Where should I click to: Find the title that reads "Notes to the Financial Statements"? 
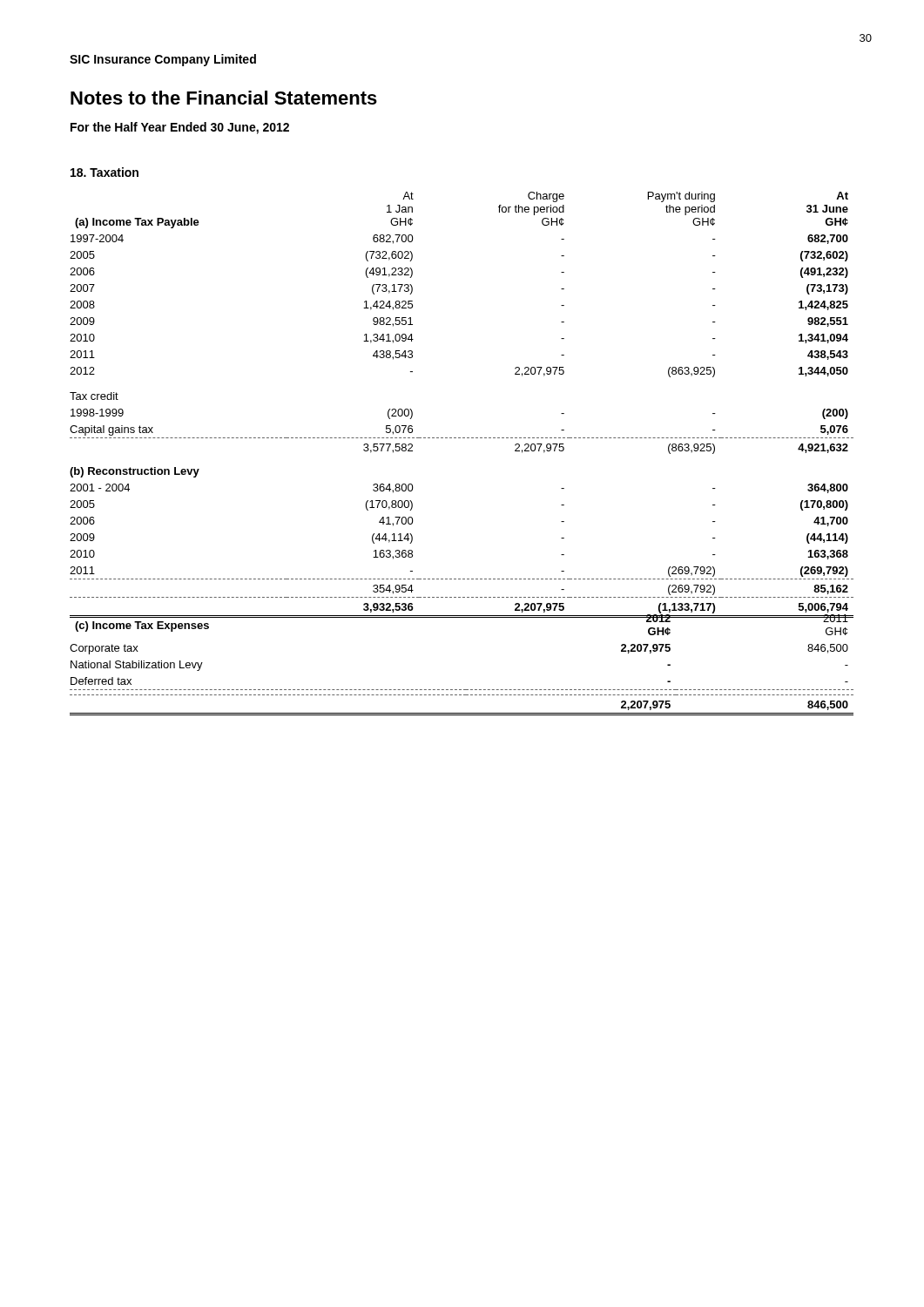(x=224, y=98)
